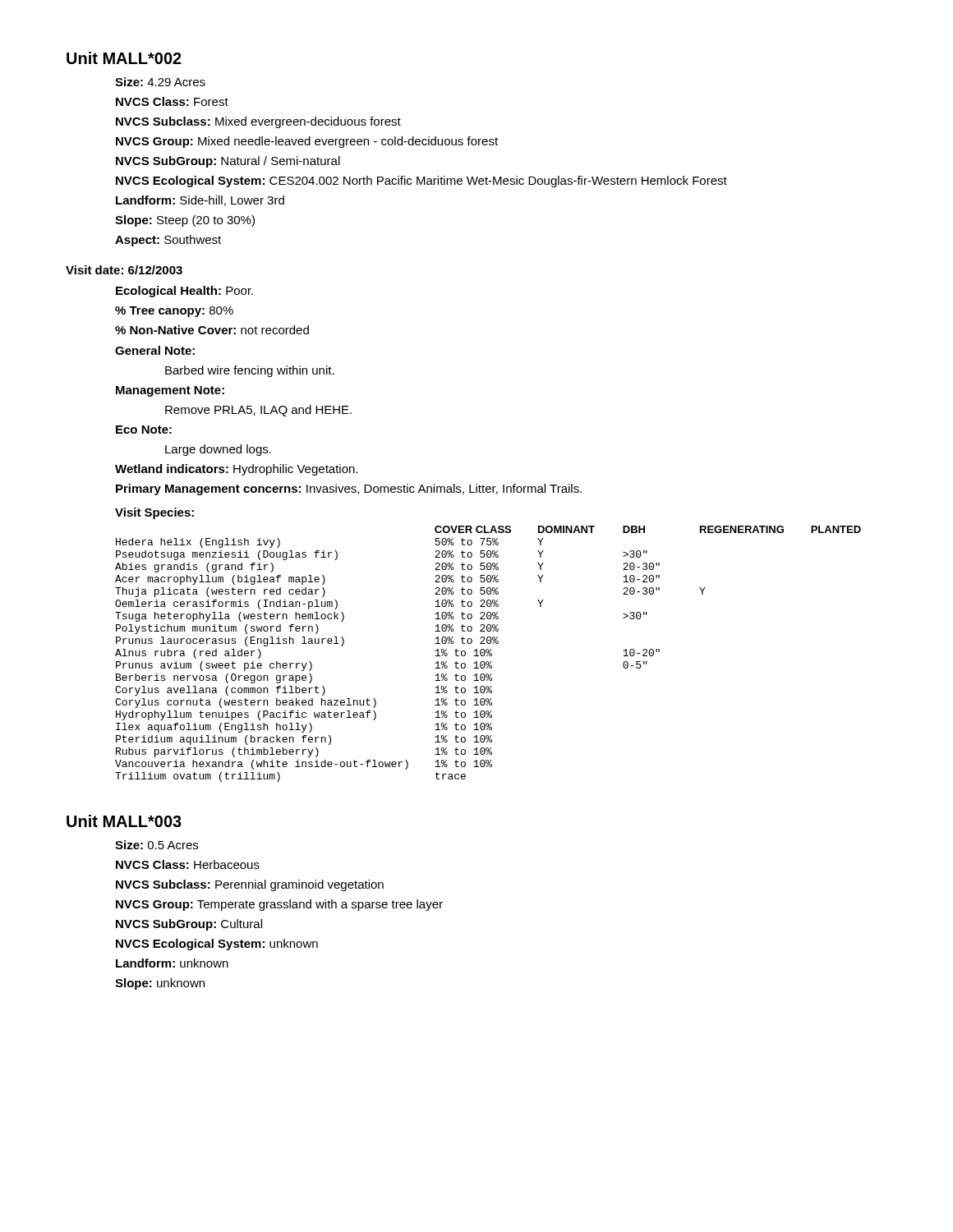The image size is (953, 1232).
Task: Locate the element starting "Eco Note:"
Action: click(144, 429)
